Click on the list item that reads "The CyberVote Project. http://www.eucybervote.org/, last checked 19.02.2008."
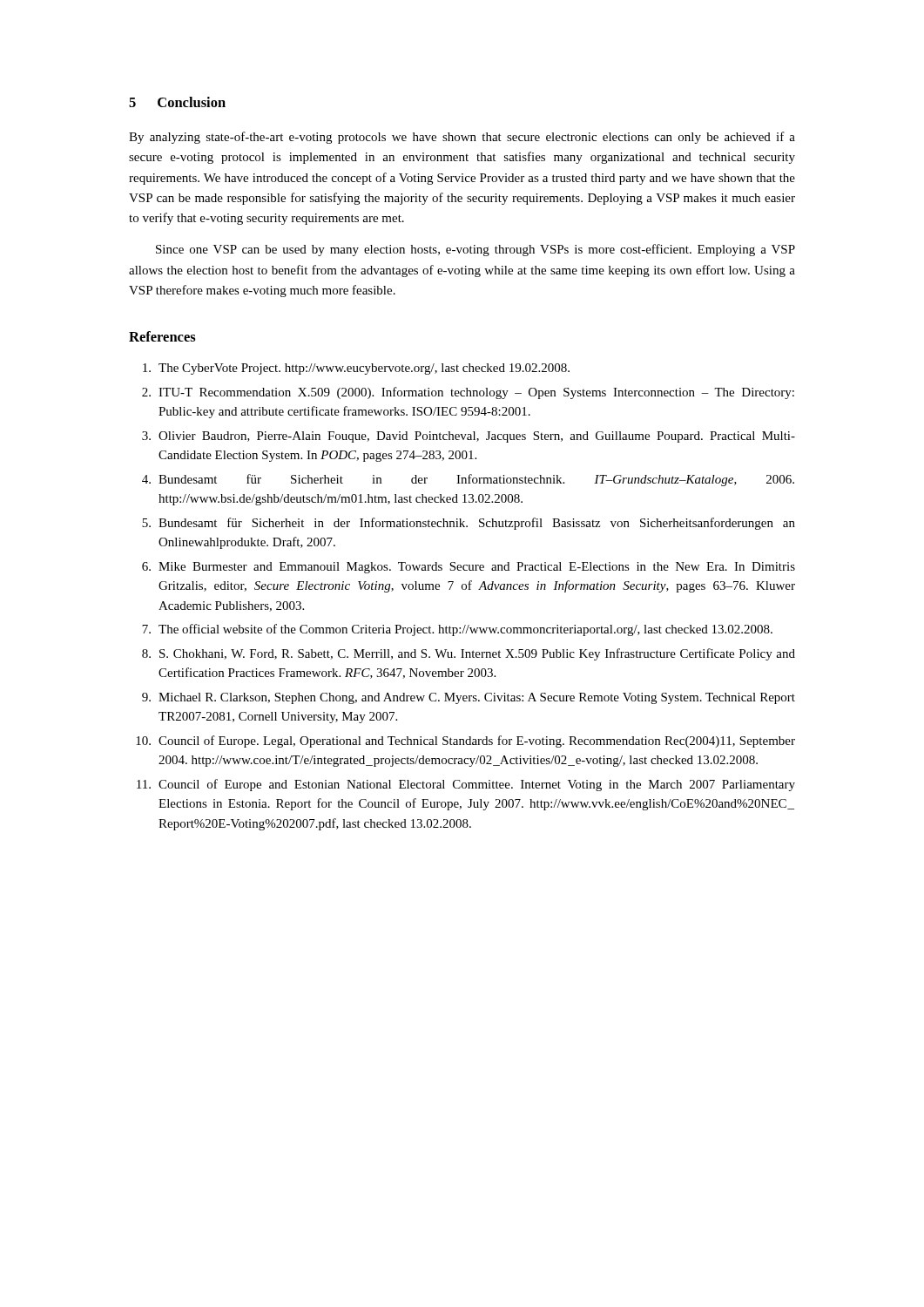The height and width of the screenshot is (1307, 924). coord(462,368)
